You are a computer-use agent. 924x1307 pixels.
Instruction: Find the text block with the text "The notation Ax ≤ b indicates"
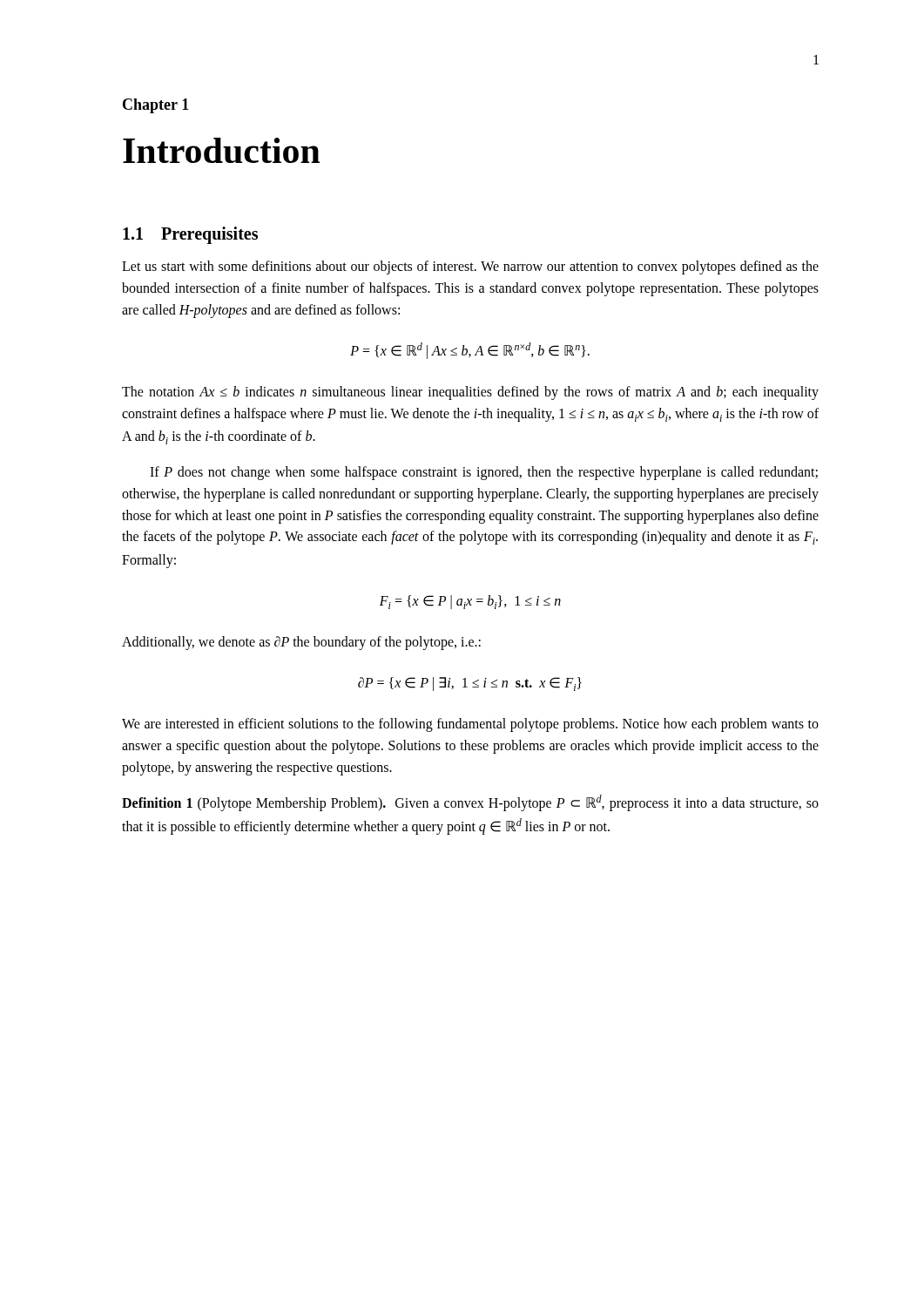470,416
